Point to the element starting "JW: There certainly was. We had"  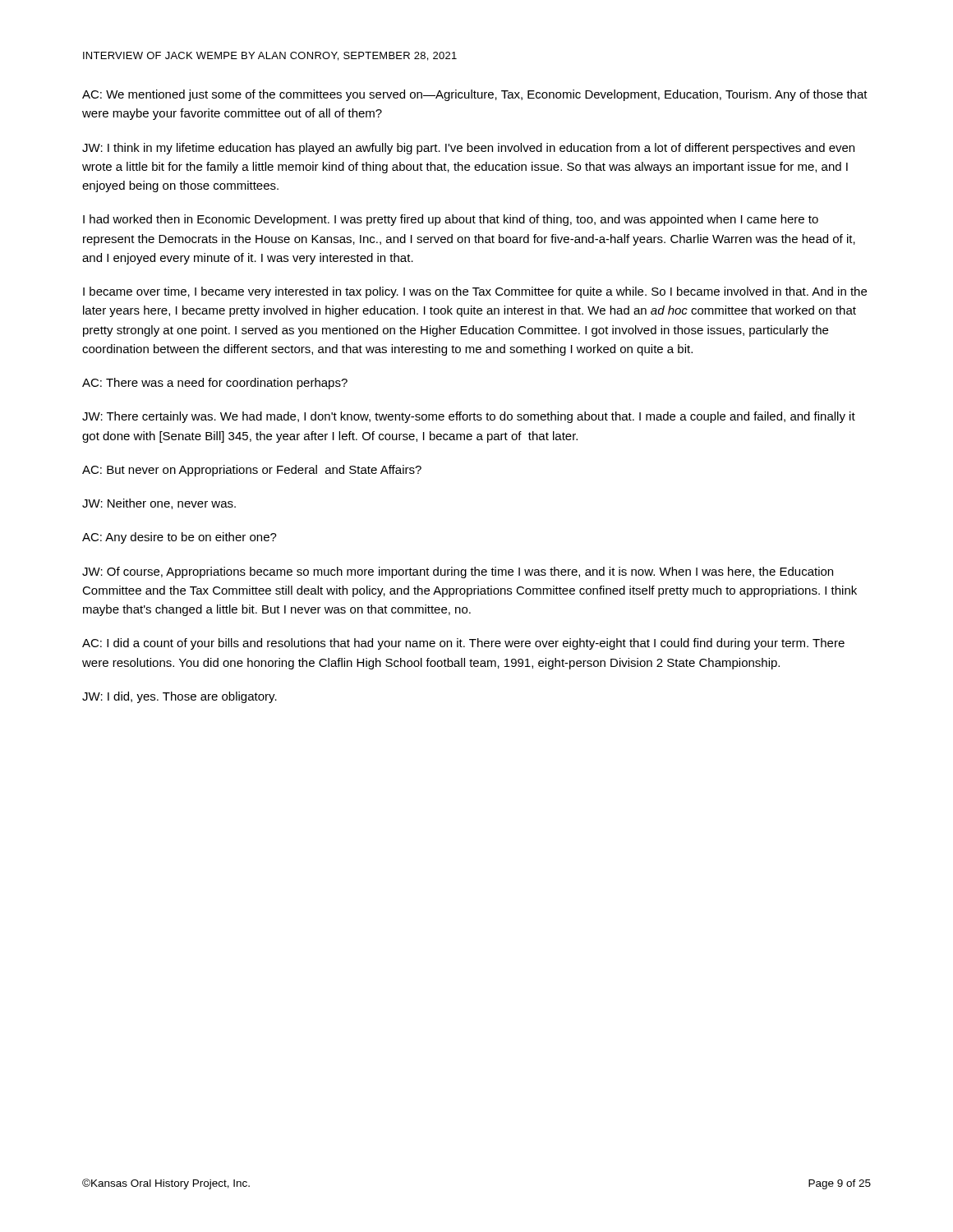pyautogui.click(x=469, y=426)
